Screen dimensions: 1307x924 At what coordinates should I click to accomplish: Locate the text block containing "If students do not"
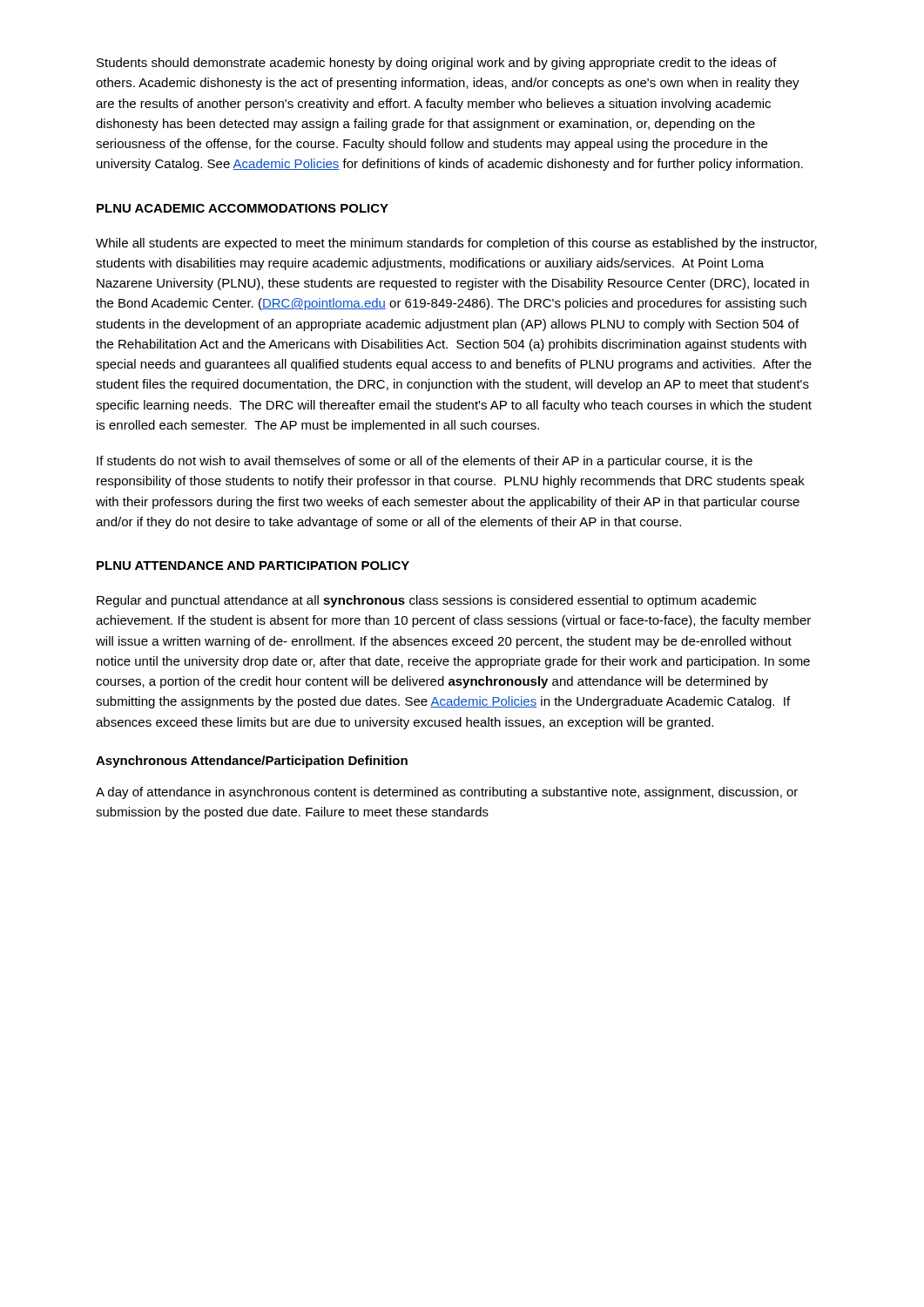[x=450, y=491]
